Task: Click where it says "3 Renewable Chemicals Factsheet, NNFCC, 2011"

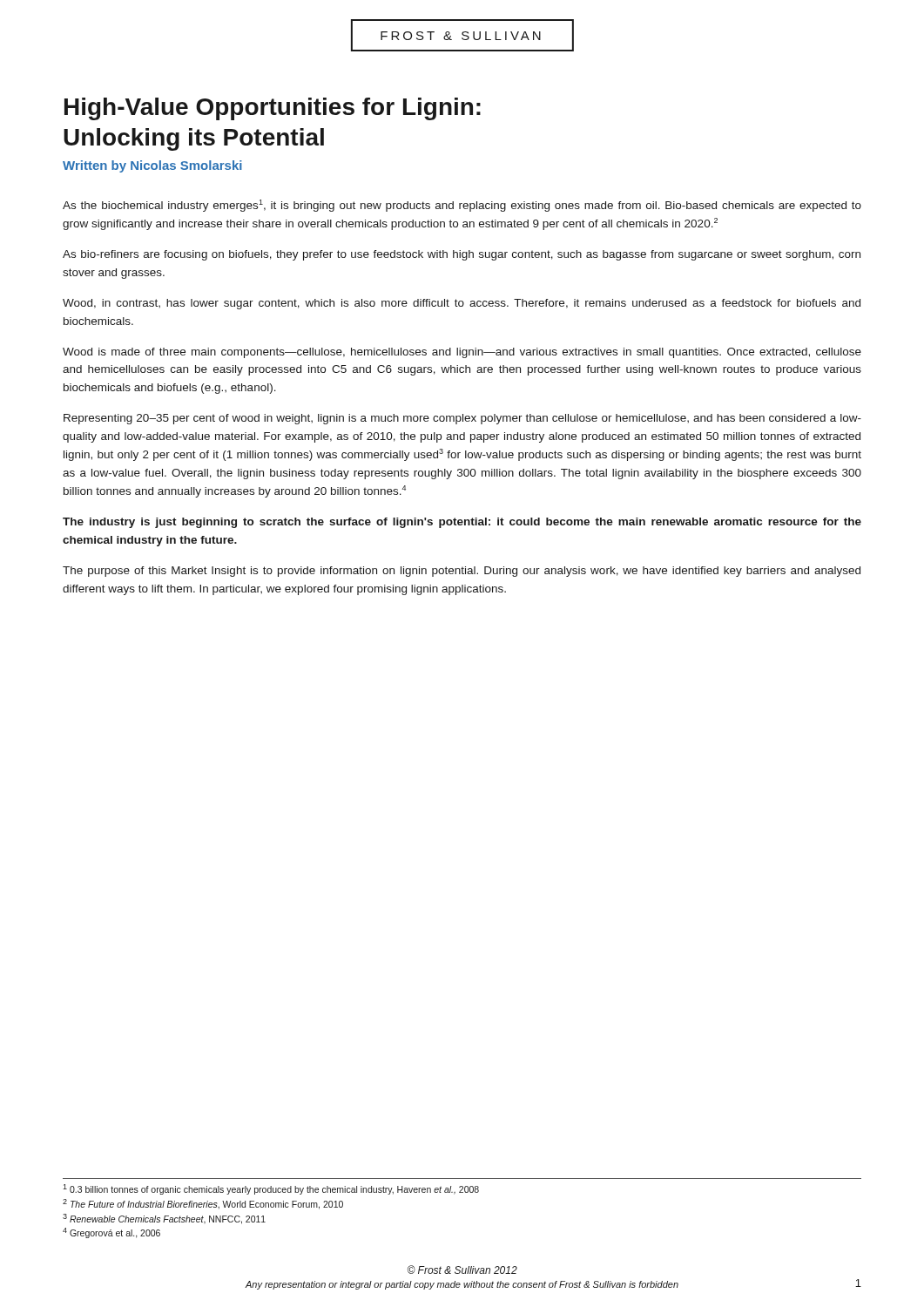Action: (164, 1218)
